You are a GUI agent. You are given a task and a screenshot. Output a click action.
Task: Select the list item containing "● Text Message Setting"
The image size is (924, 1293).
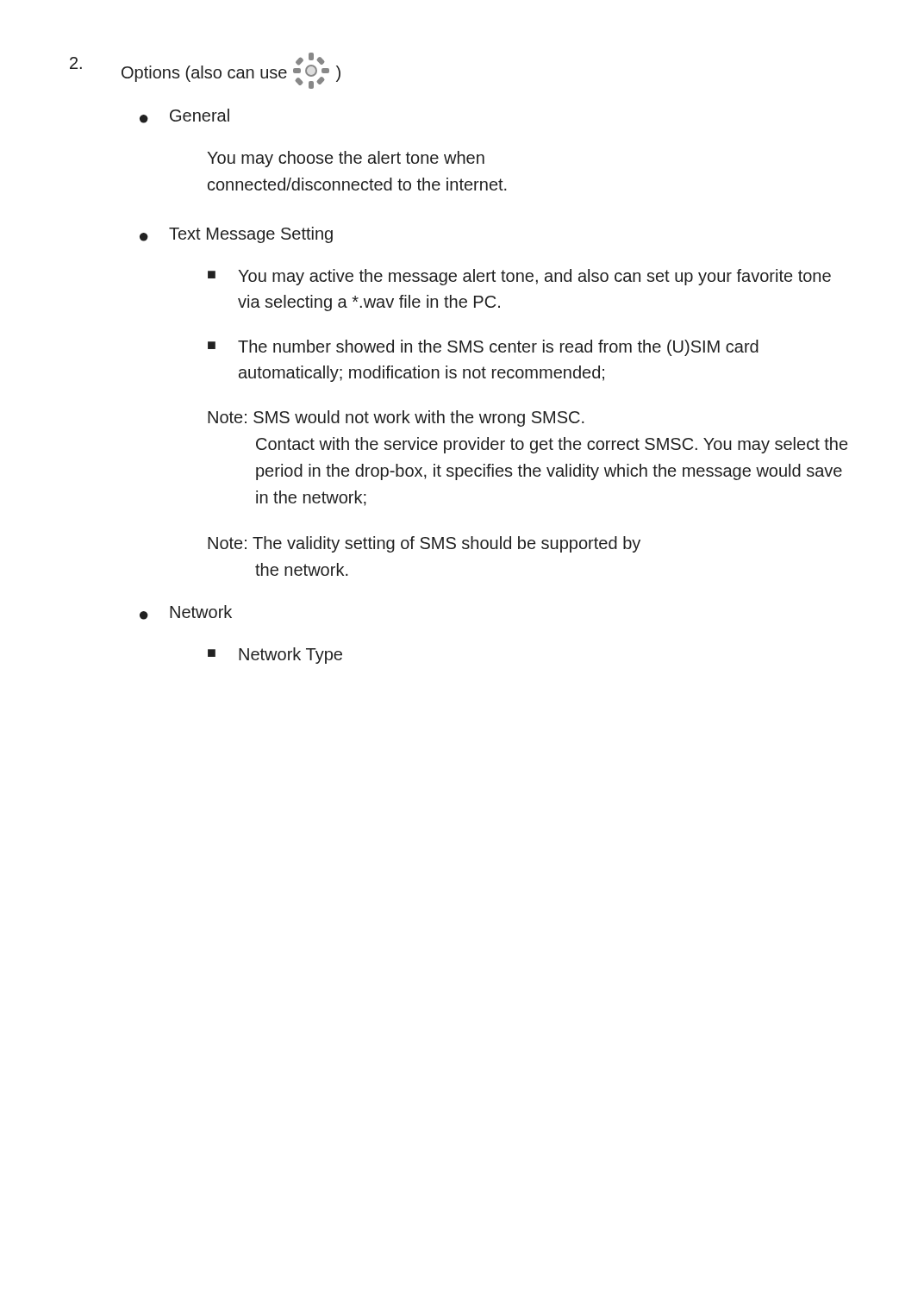click(x=236, y=235)
